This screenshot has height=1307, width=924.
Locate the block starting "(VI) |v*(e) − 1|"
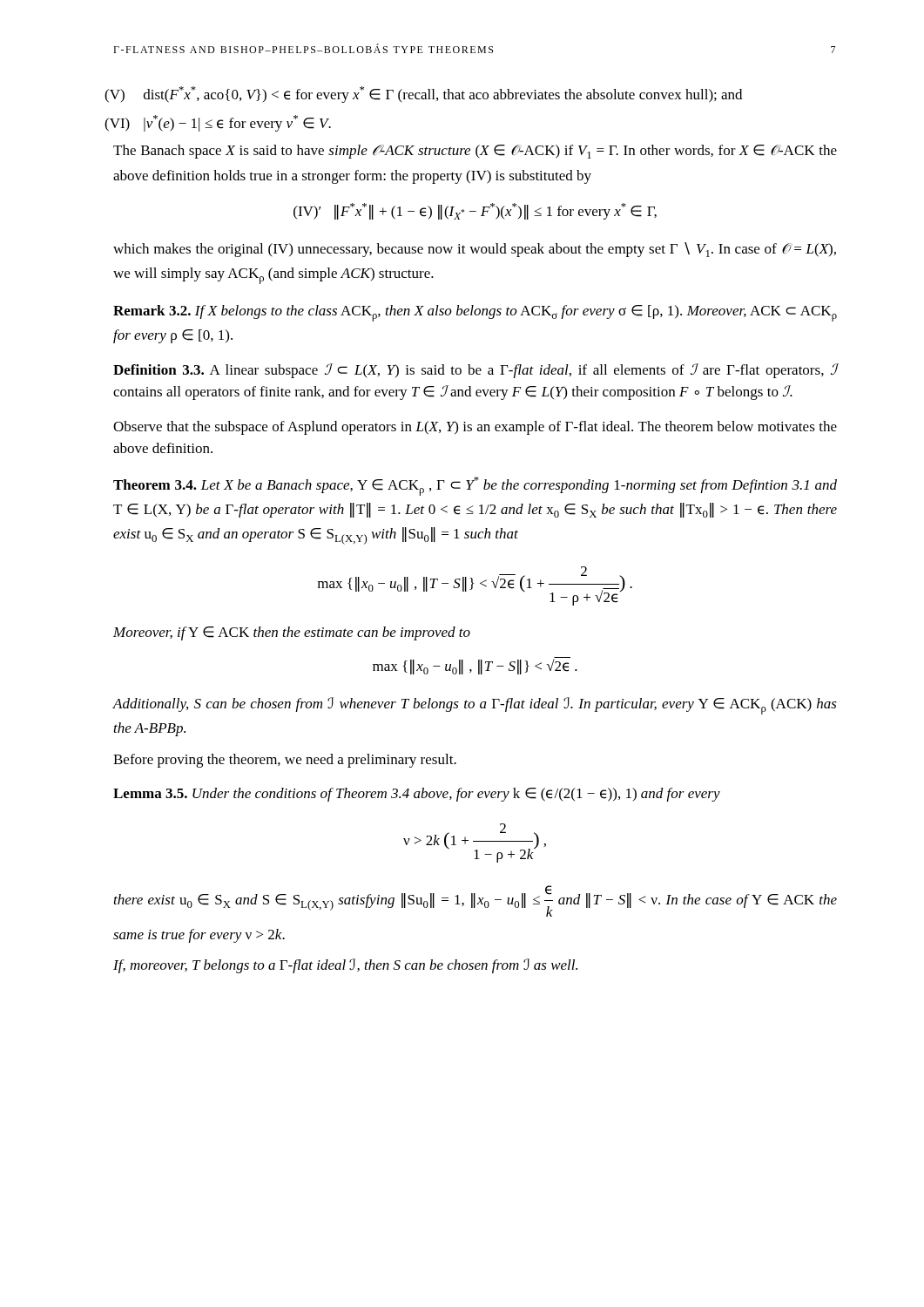(222, 123)
